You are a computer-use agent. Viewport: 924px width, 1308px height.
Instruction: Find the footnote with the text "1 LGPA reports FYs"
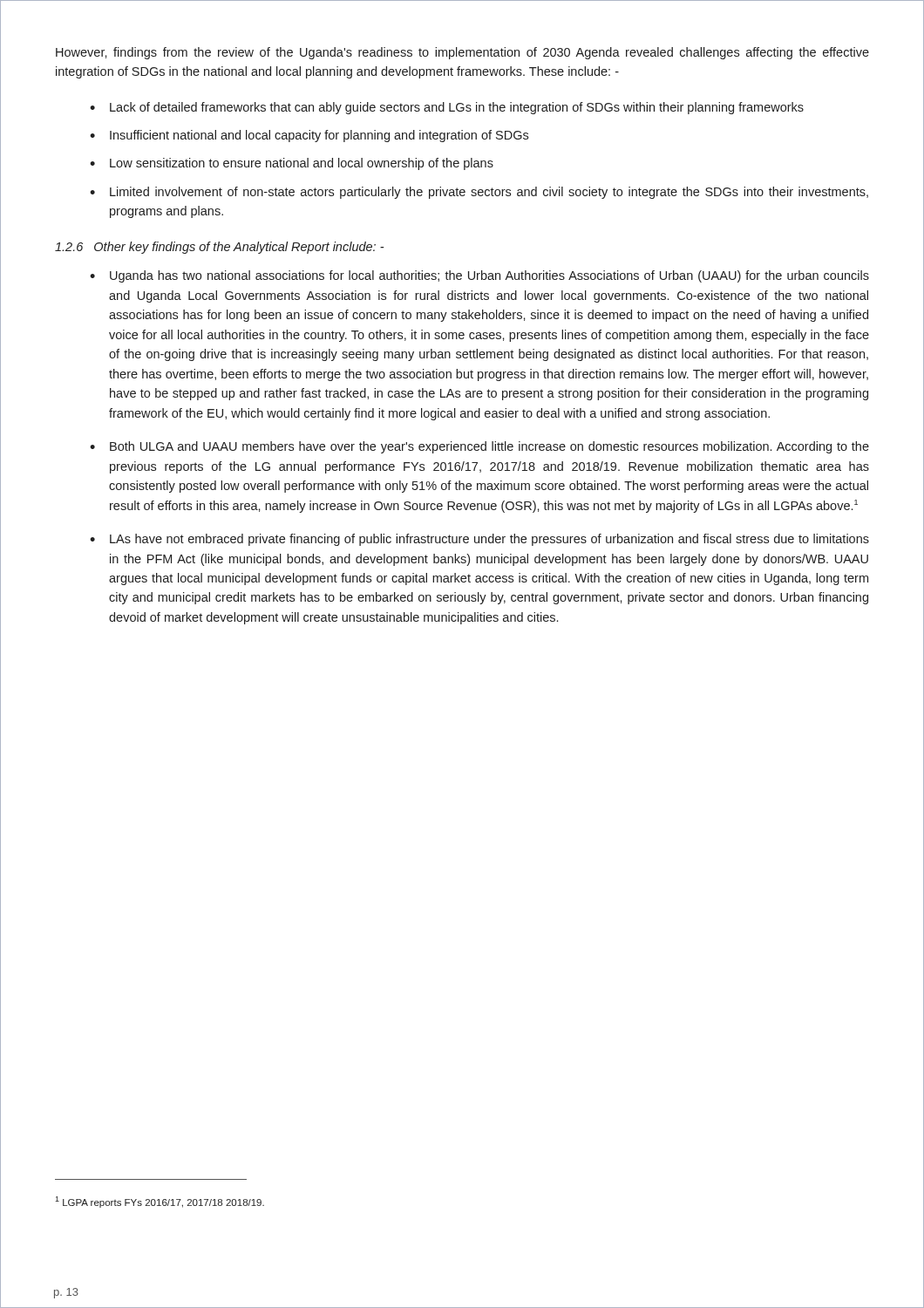(x=160, y=1201)
